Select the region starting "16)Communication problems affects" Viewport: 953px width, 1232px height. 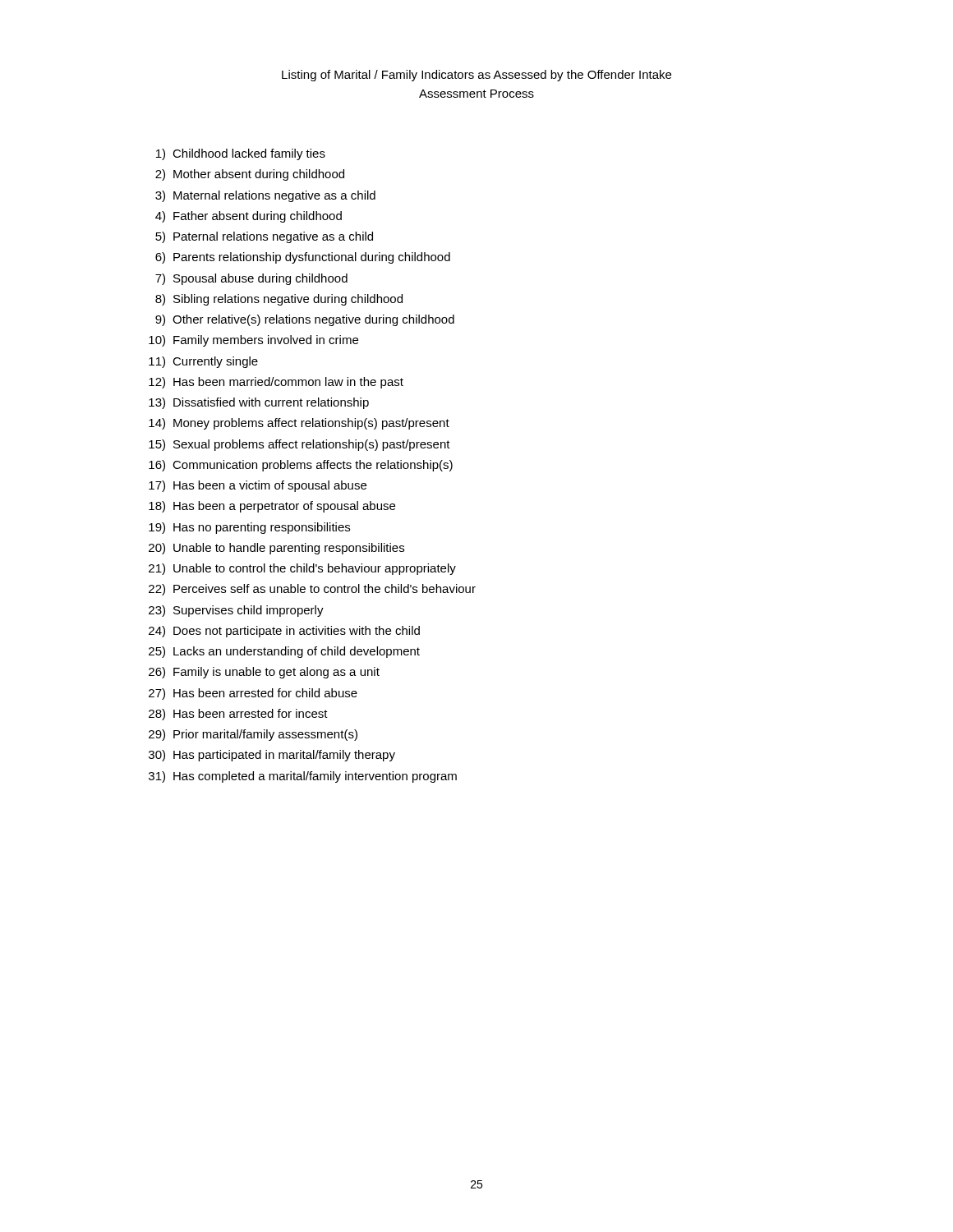click(301, 466)
